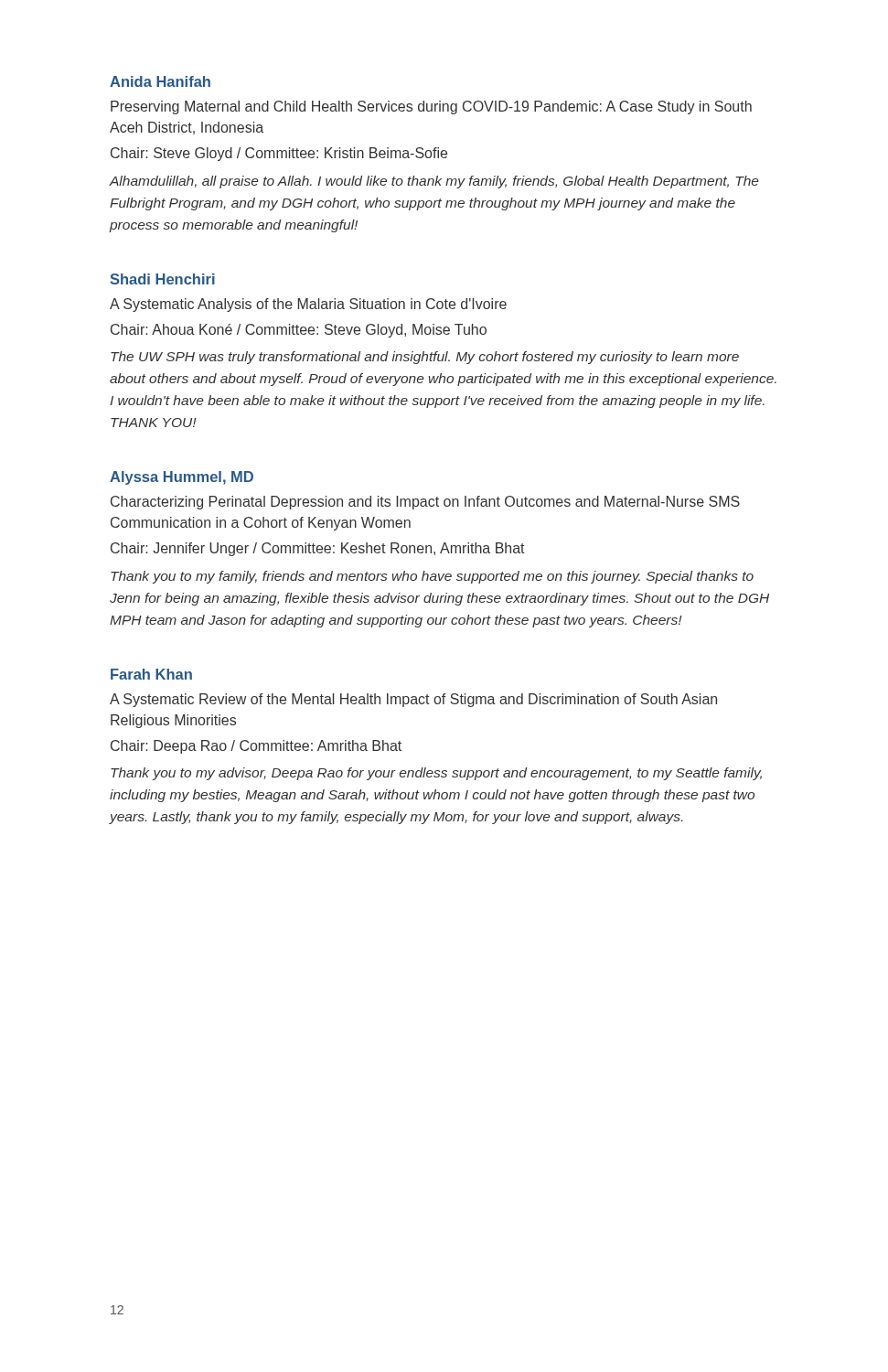This screenshot has width=888, height=1372.
Task: Where is the passage that starts "The UW SPH was truly transformational and"?
Action: [x=444, y=389]
